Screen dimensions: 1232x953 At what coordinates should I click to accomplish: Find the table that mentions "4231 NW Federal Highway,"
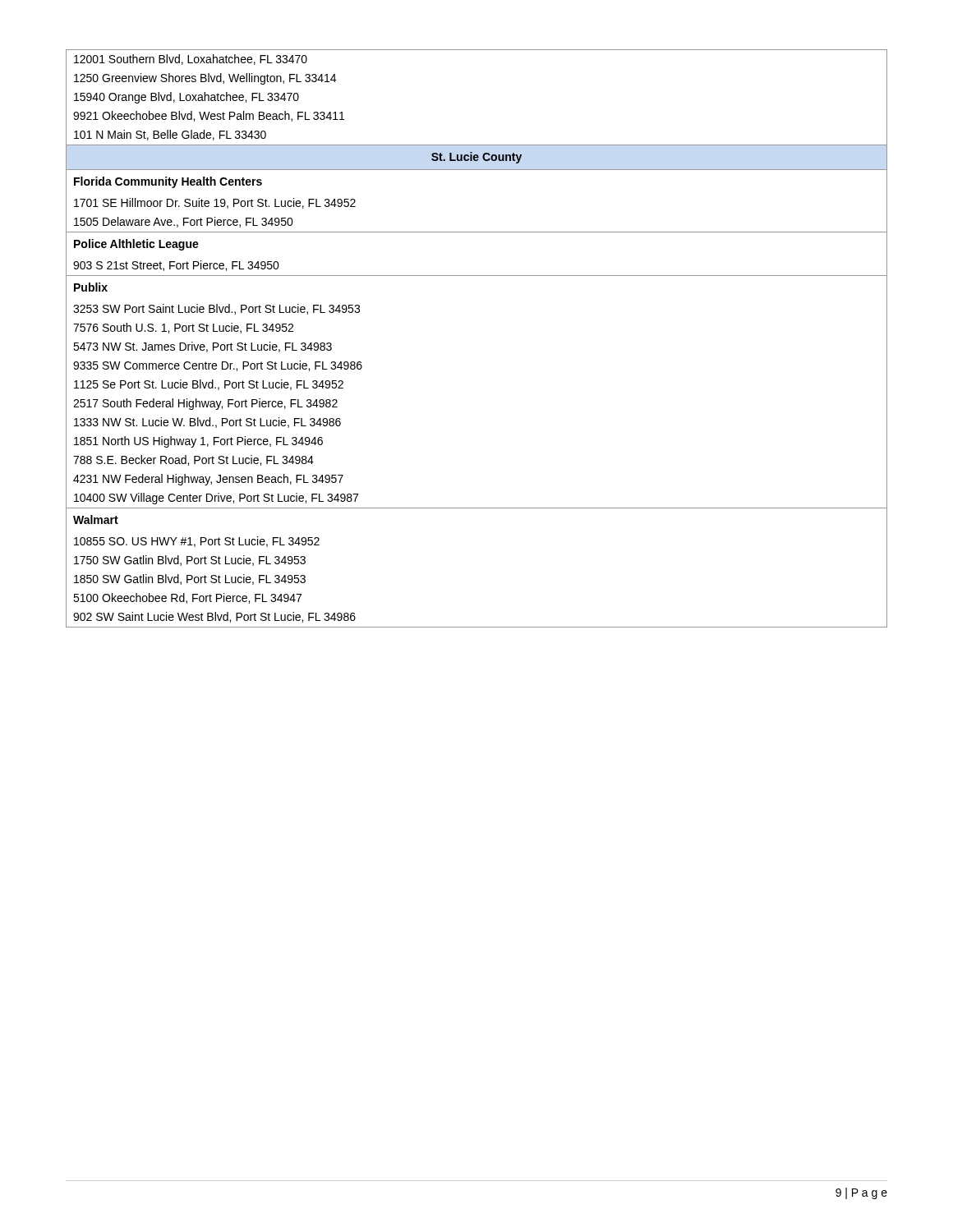point(476,338)
